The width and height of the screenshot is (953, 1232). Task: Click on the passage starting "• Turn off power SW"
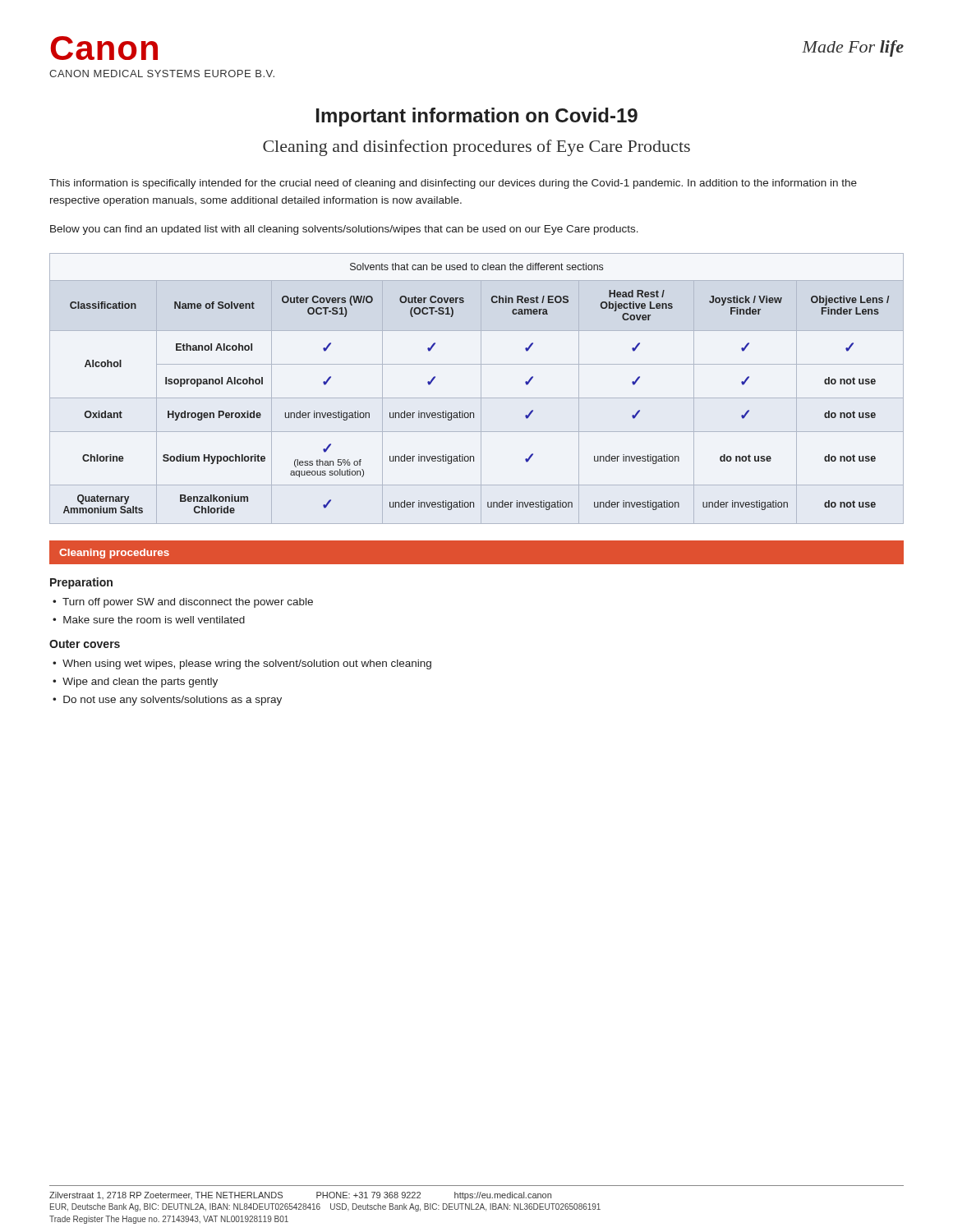click(183, 601)
